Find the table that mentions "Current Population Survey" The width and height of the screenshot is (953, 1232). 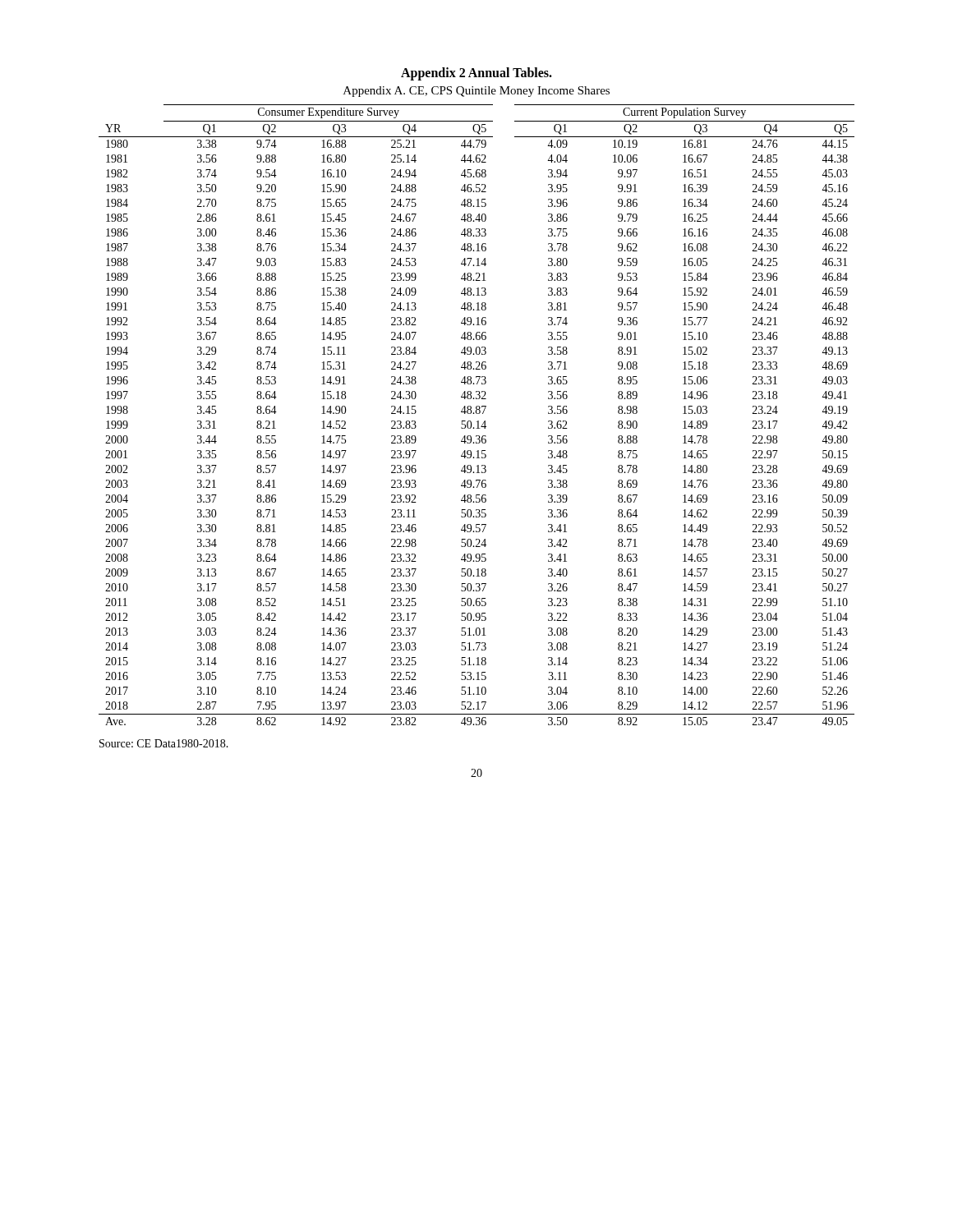click(x=476, y=417)
